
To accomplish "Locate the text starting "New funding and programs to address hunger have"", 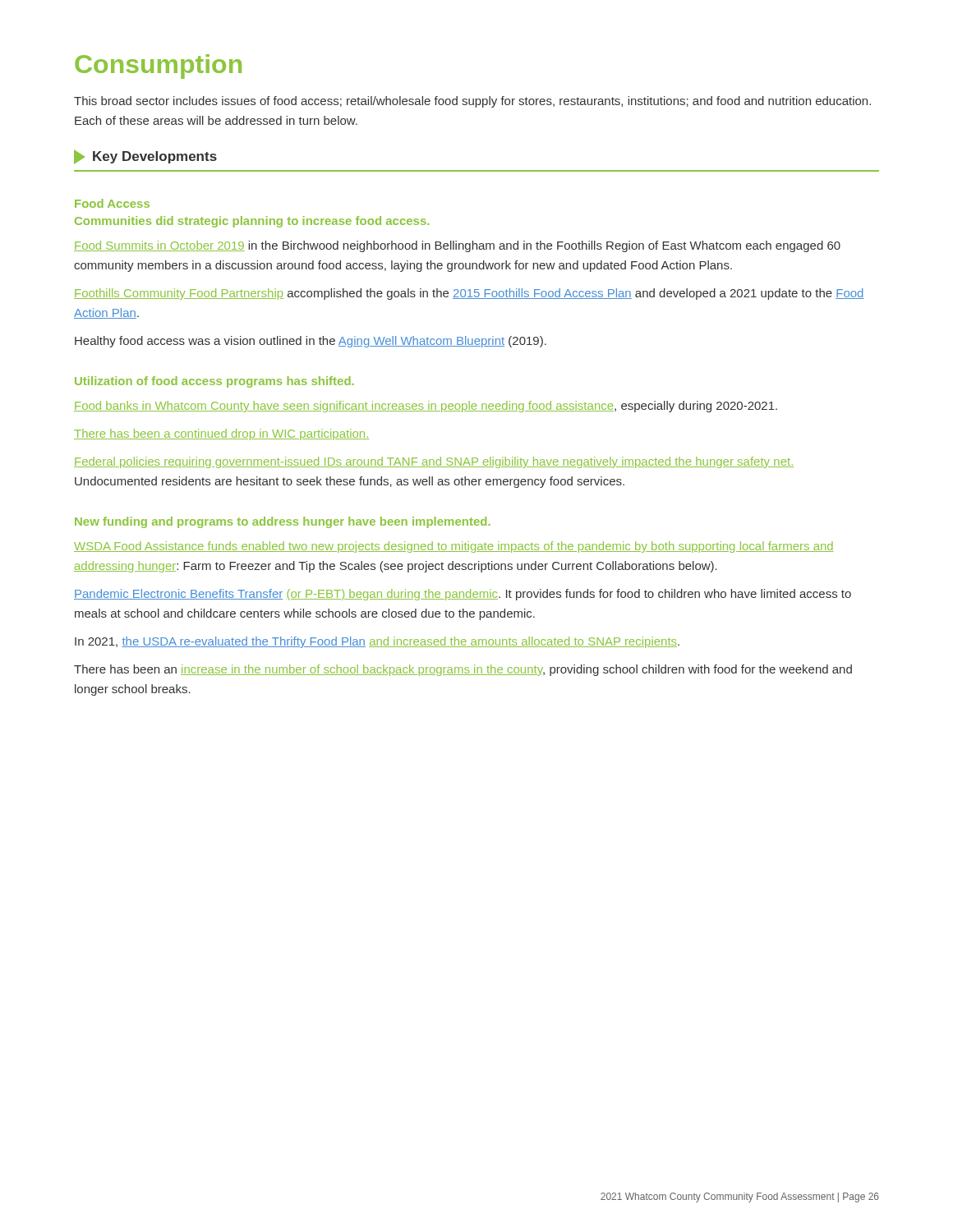I will [x=282, y=521].
